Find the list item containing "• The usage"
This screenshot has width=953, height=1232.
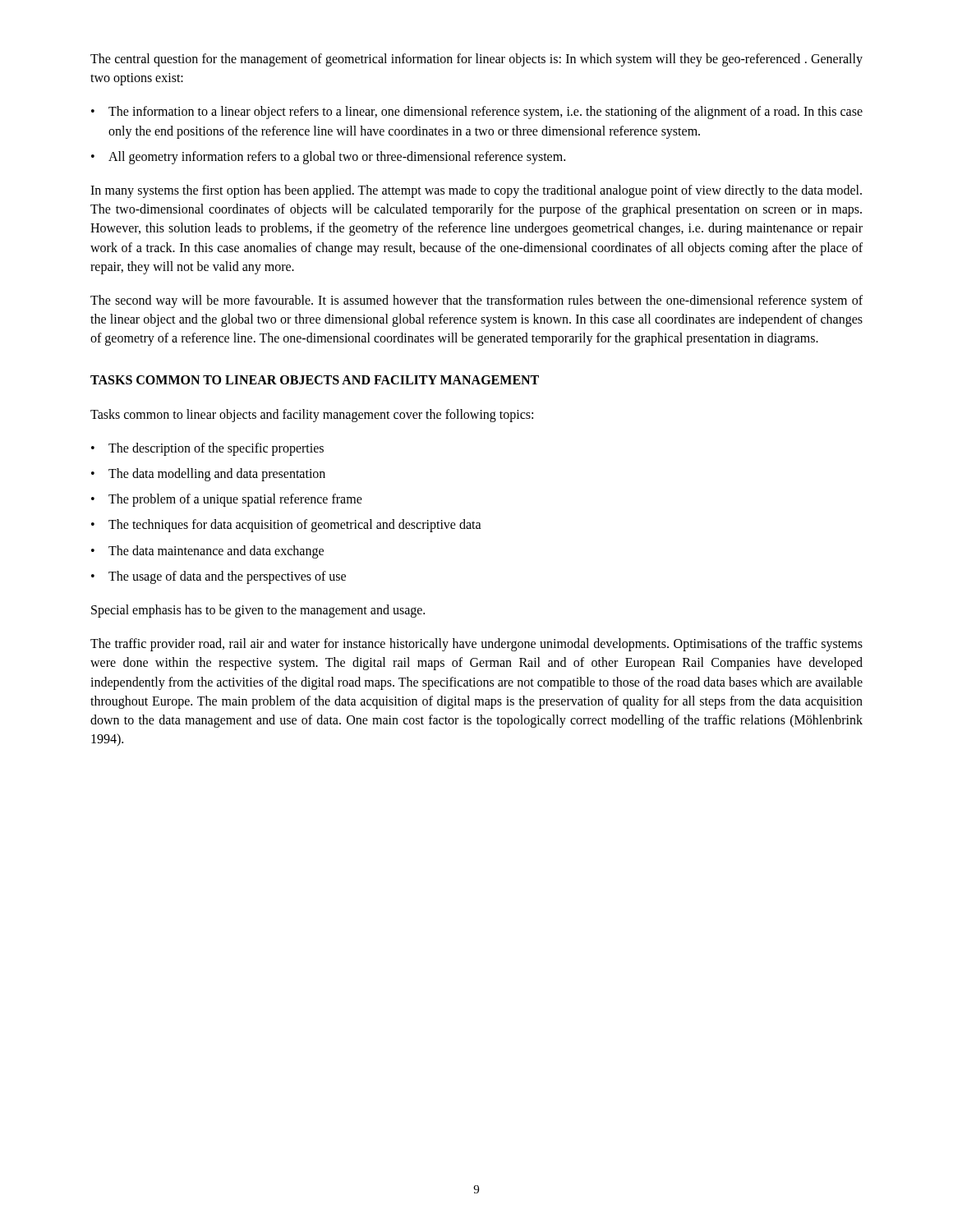[x=219, y=577]
